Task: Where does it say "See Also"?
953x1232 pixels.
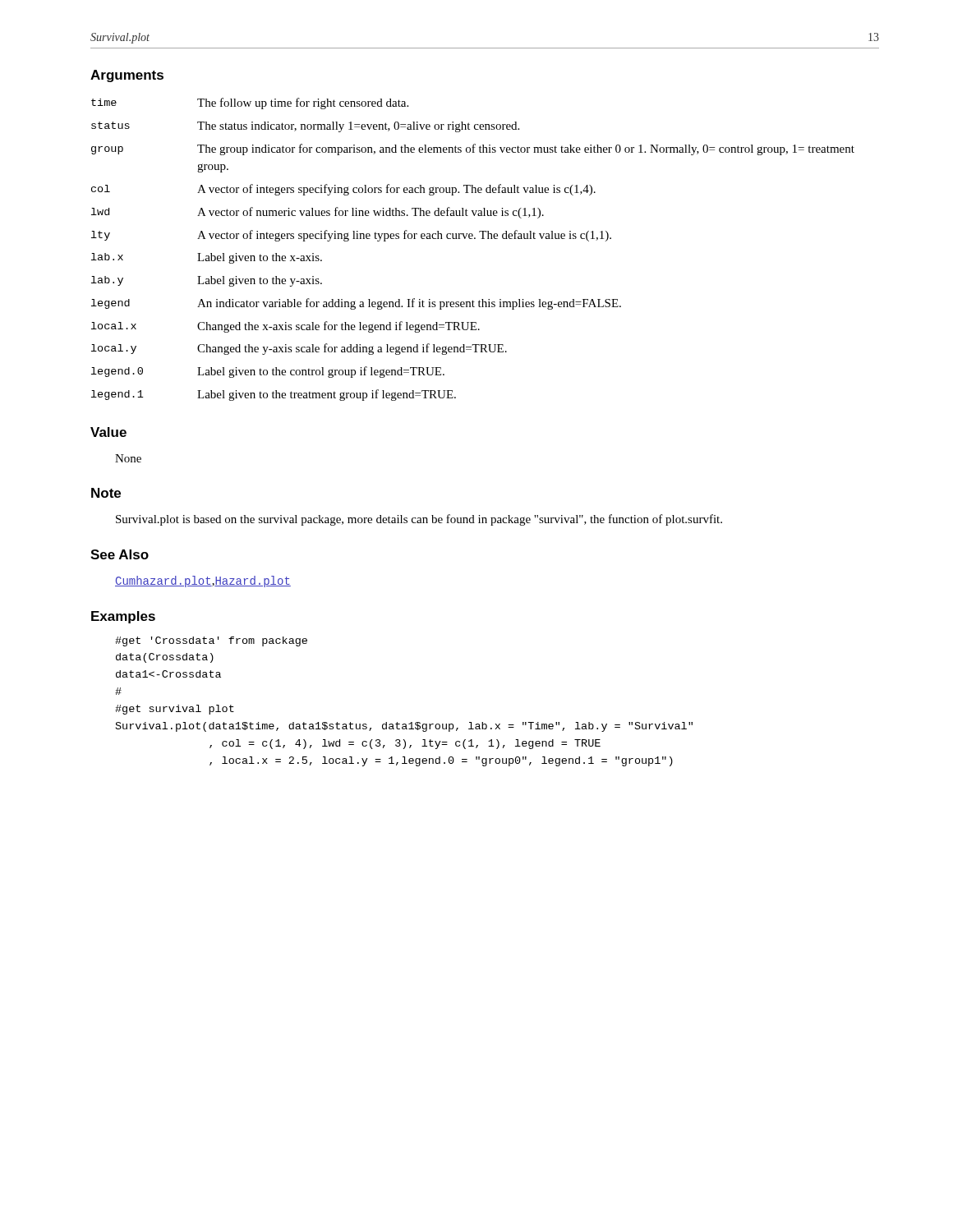Action: click(x=120, y=554)
